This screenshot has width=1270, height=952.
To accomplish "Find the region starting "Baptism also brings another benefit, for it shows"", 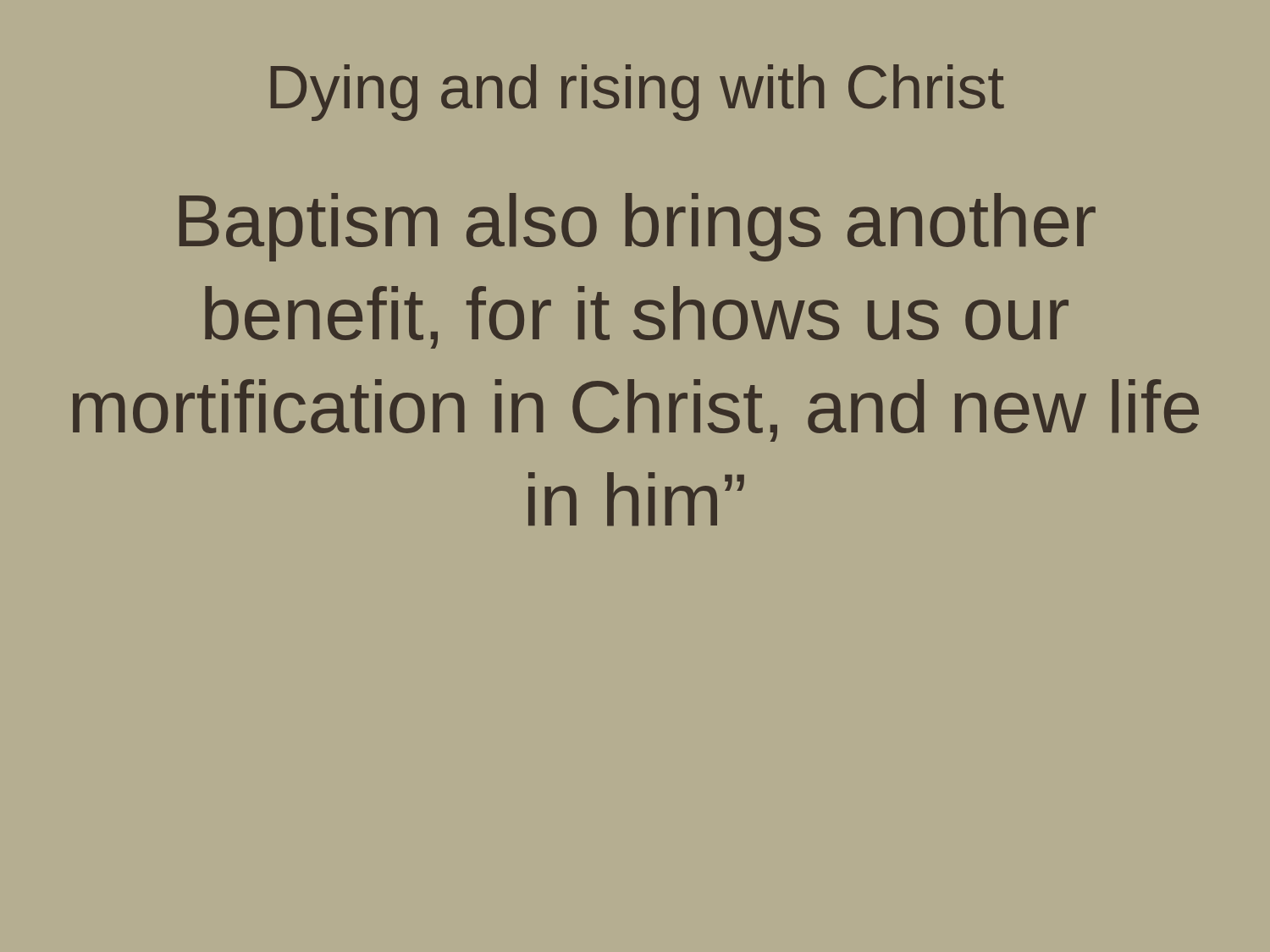I will (635, 361).
